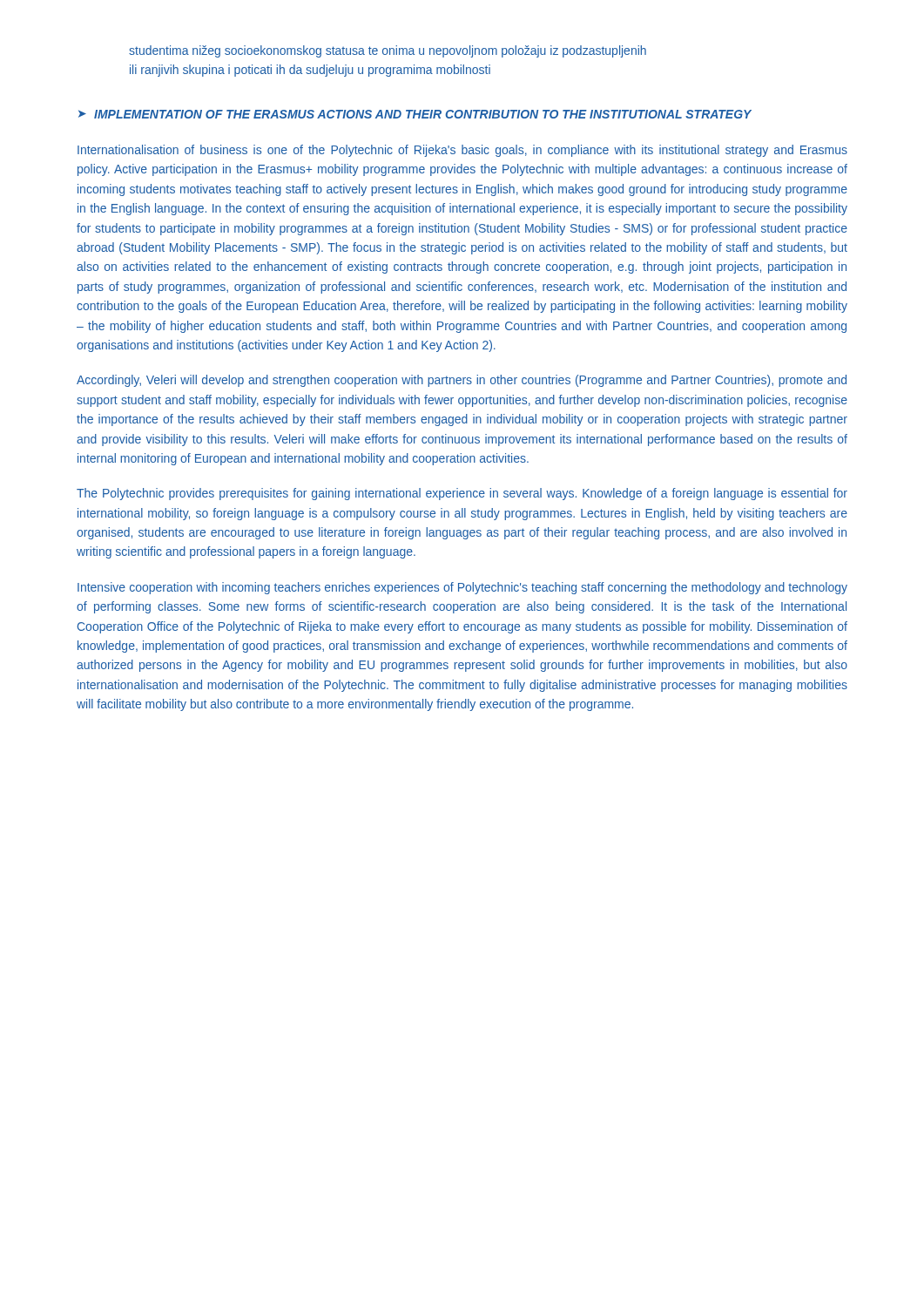Find the region starting "Accordingly, Veleri will develop and strengthen cooperation"
The width and height of the screenshot is (924, 1307).
[462, 419]
